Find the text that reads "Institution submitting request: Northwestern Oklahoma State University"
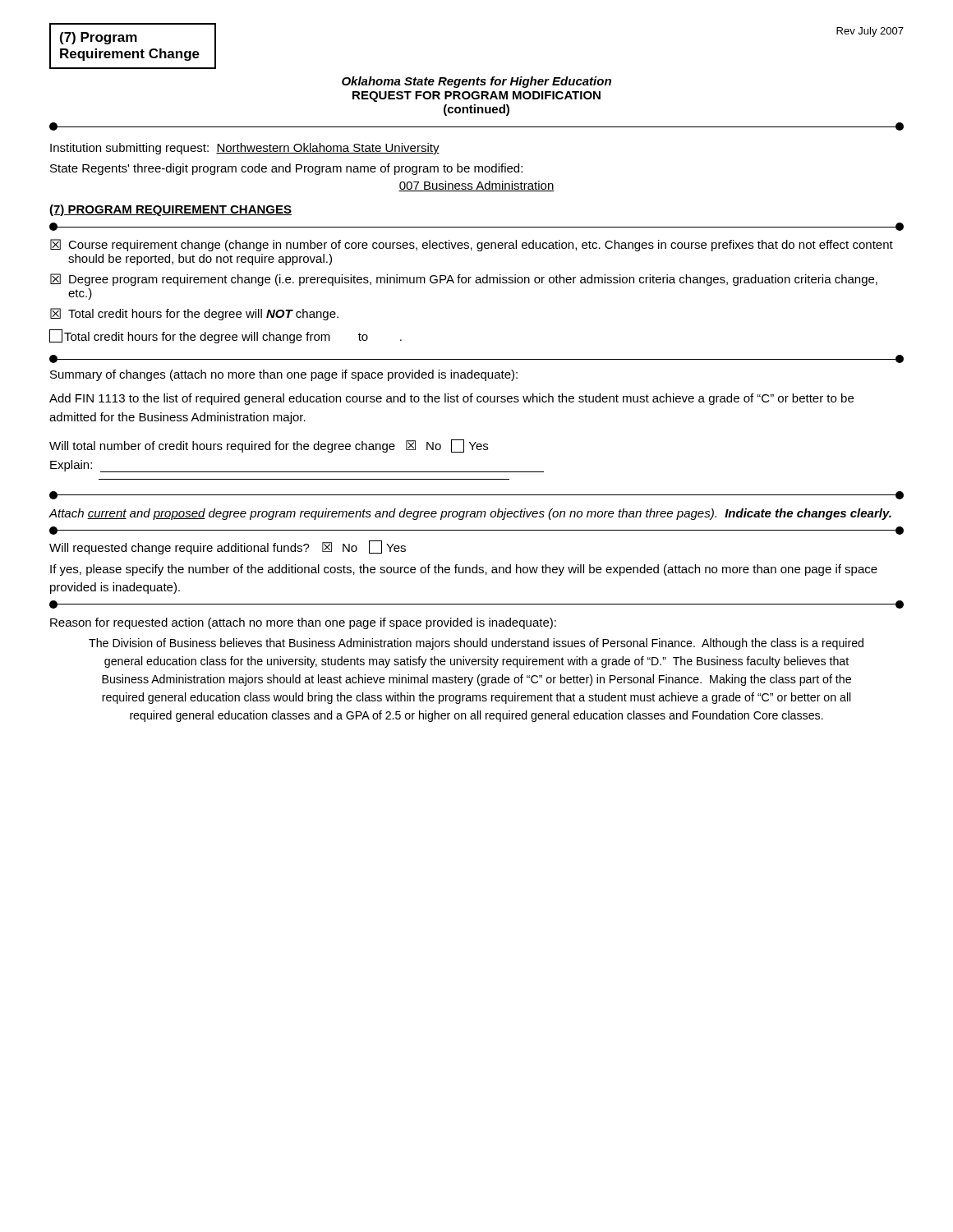The width and height of the screenshot is (953, 1232). (x=244, y=147)
